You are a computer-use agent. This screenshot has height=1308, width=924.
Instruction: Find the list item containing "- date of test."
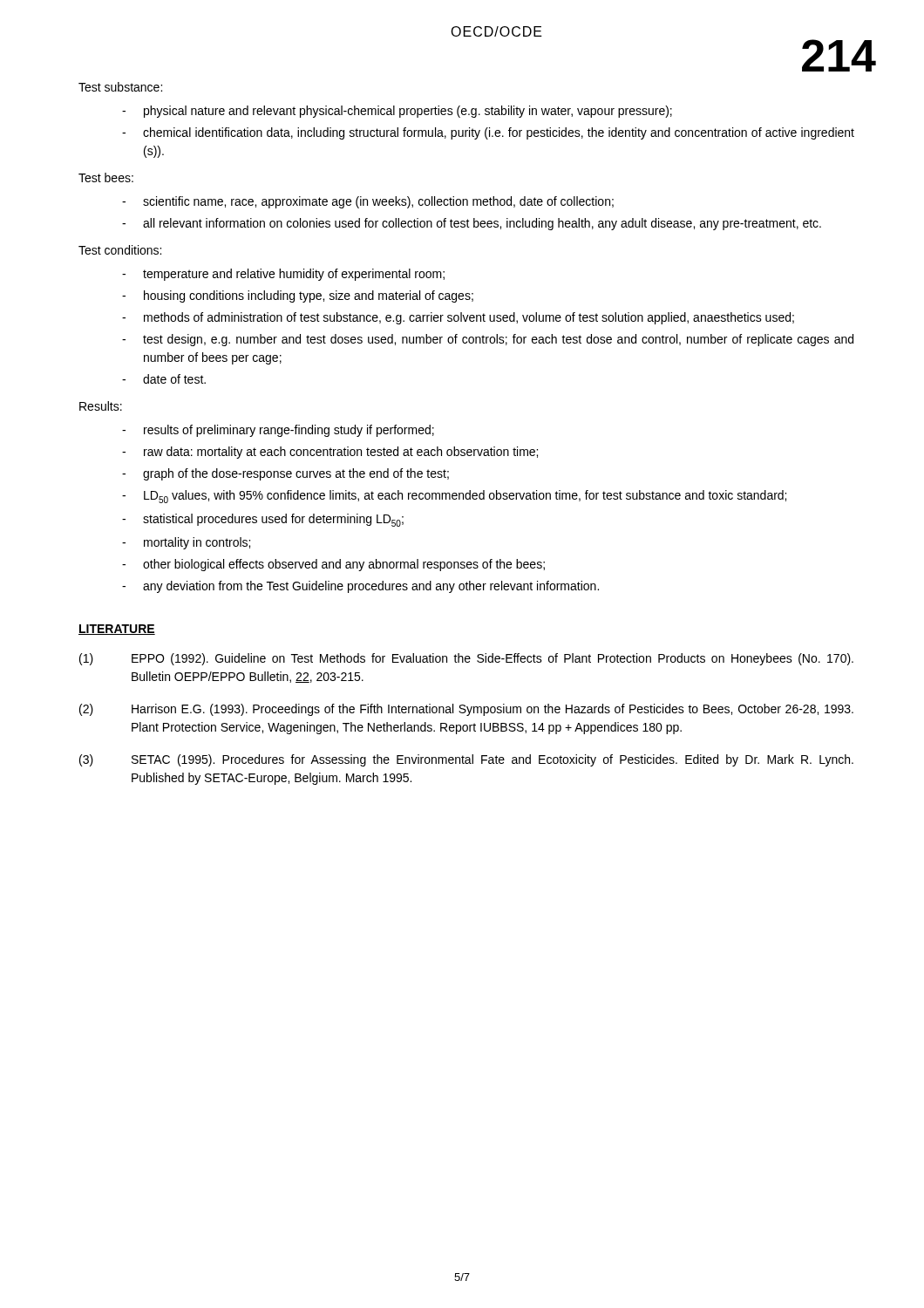tap(164, 379)
